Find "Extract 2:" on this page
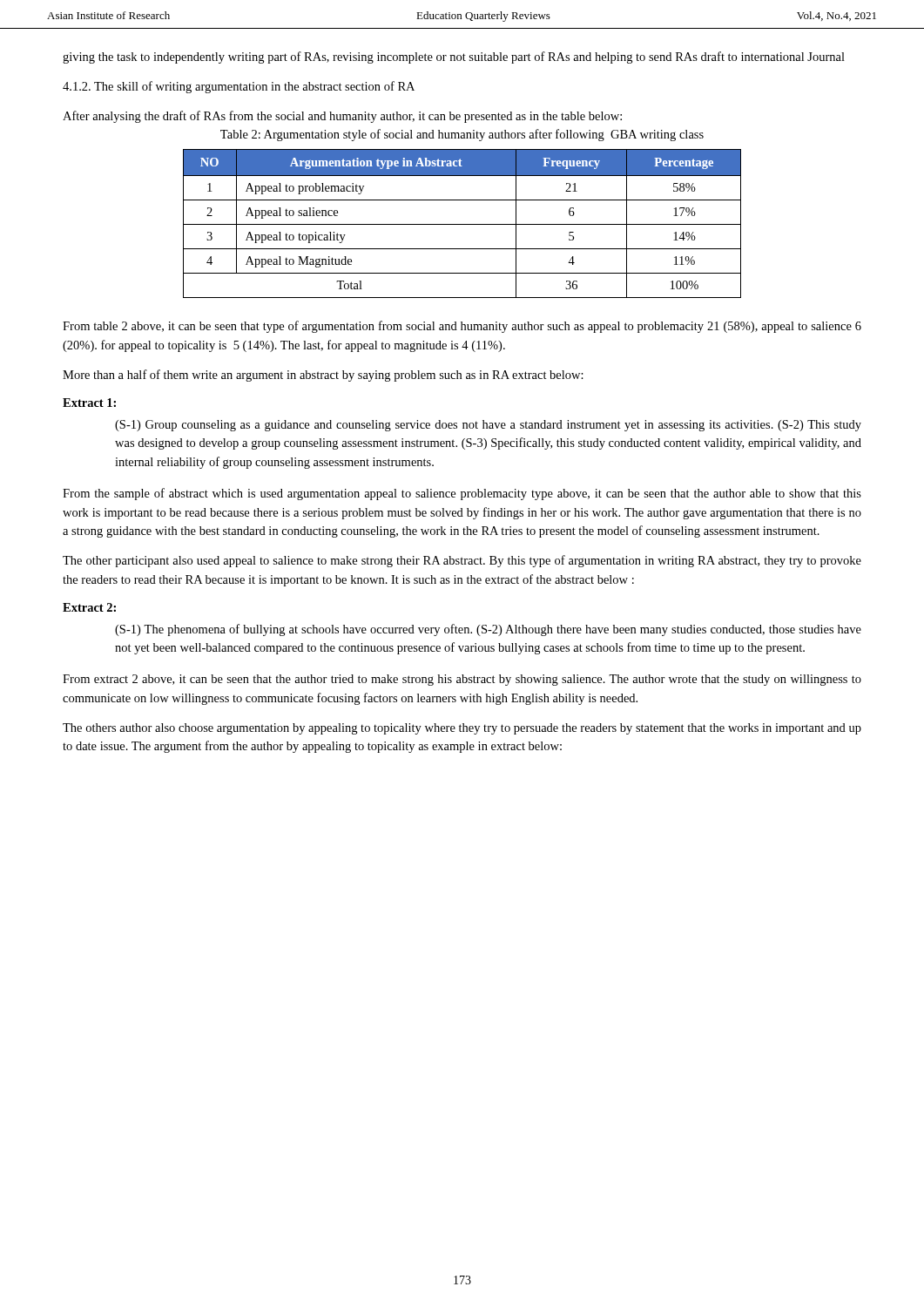This screenshot has height=1307, width=924. (90, 607)
